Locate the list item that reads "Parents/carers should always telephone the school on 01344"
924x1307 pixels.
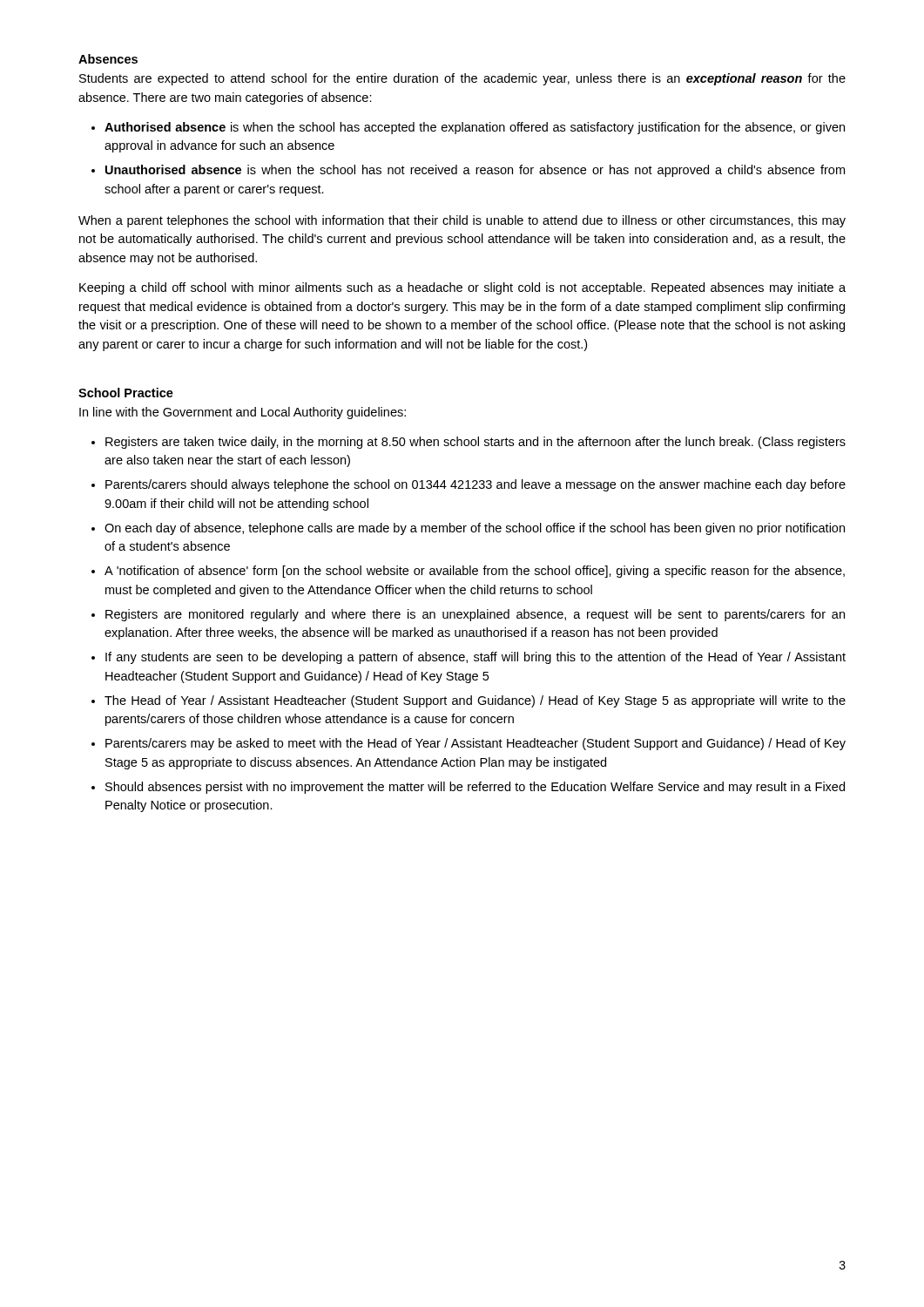point(475,494)
